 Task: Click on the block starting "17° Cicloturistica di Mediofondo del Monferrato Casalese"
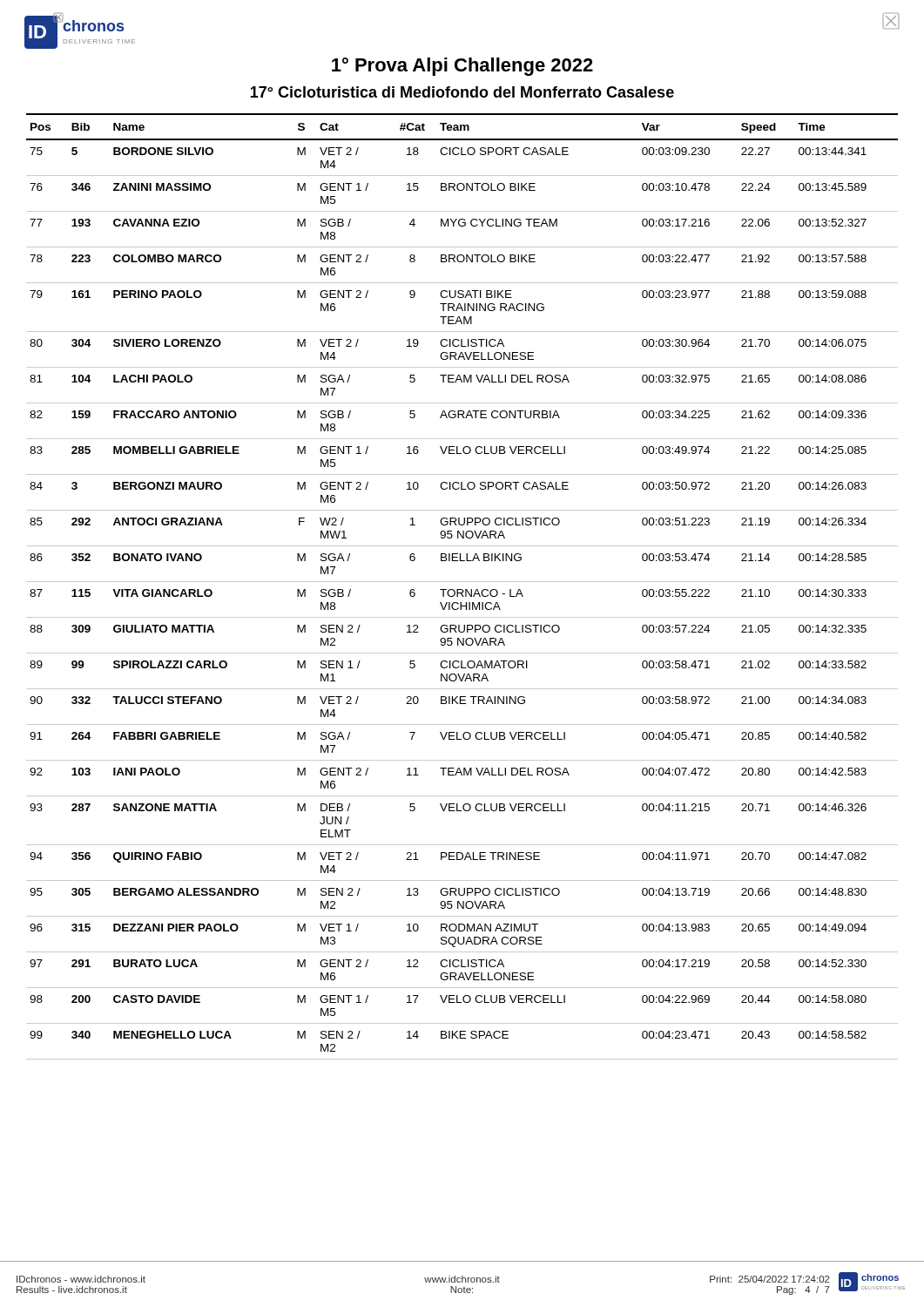click(x=462, y=93)
